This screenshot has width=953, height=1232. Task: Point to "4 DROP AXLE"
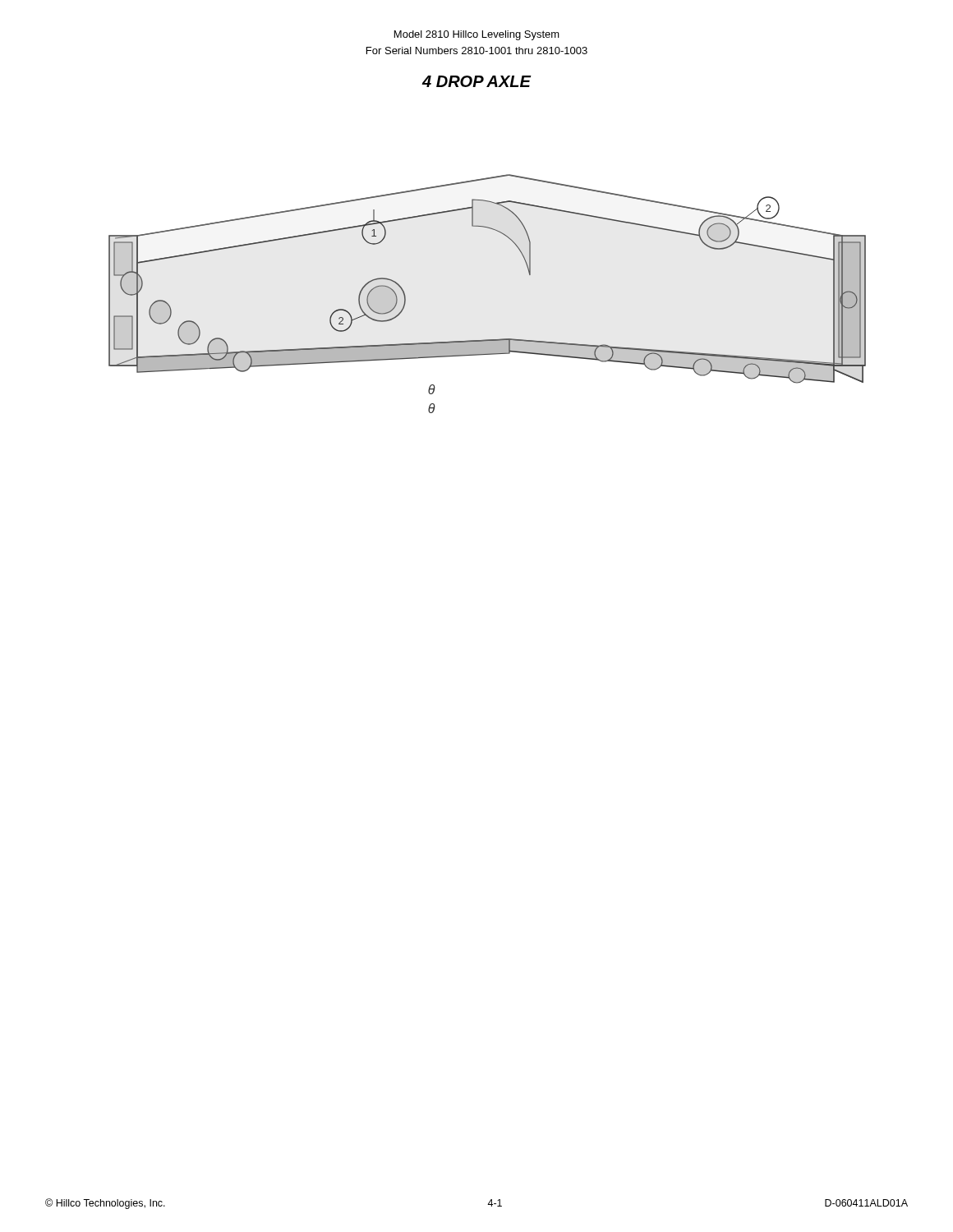coord(476,81)
